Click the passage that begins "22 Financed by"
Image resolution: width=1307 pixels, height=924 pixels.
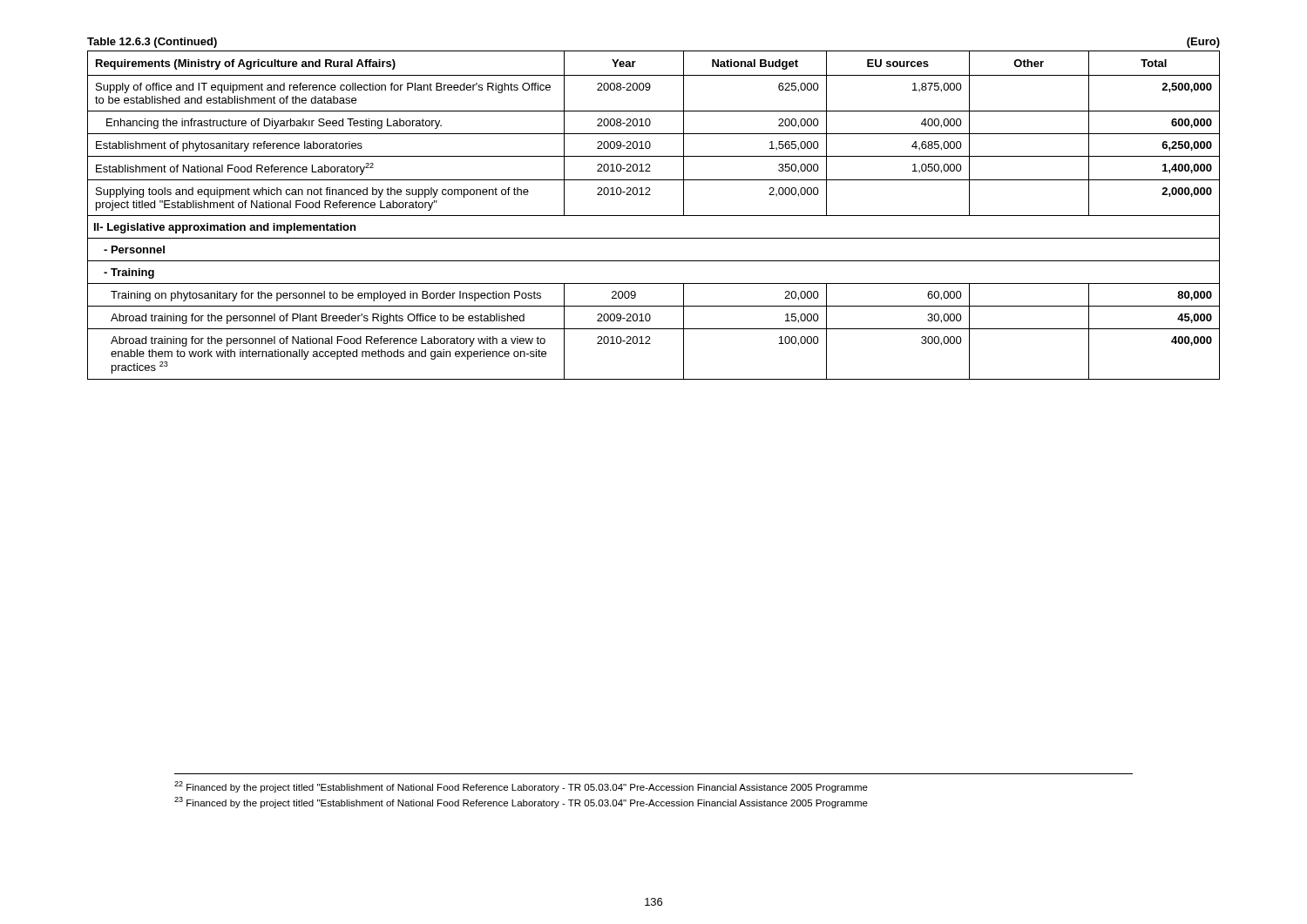521,786
